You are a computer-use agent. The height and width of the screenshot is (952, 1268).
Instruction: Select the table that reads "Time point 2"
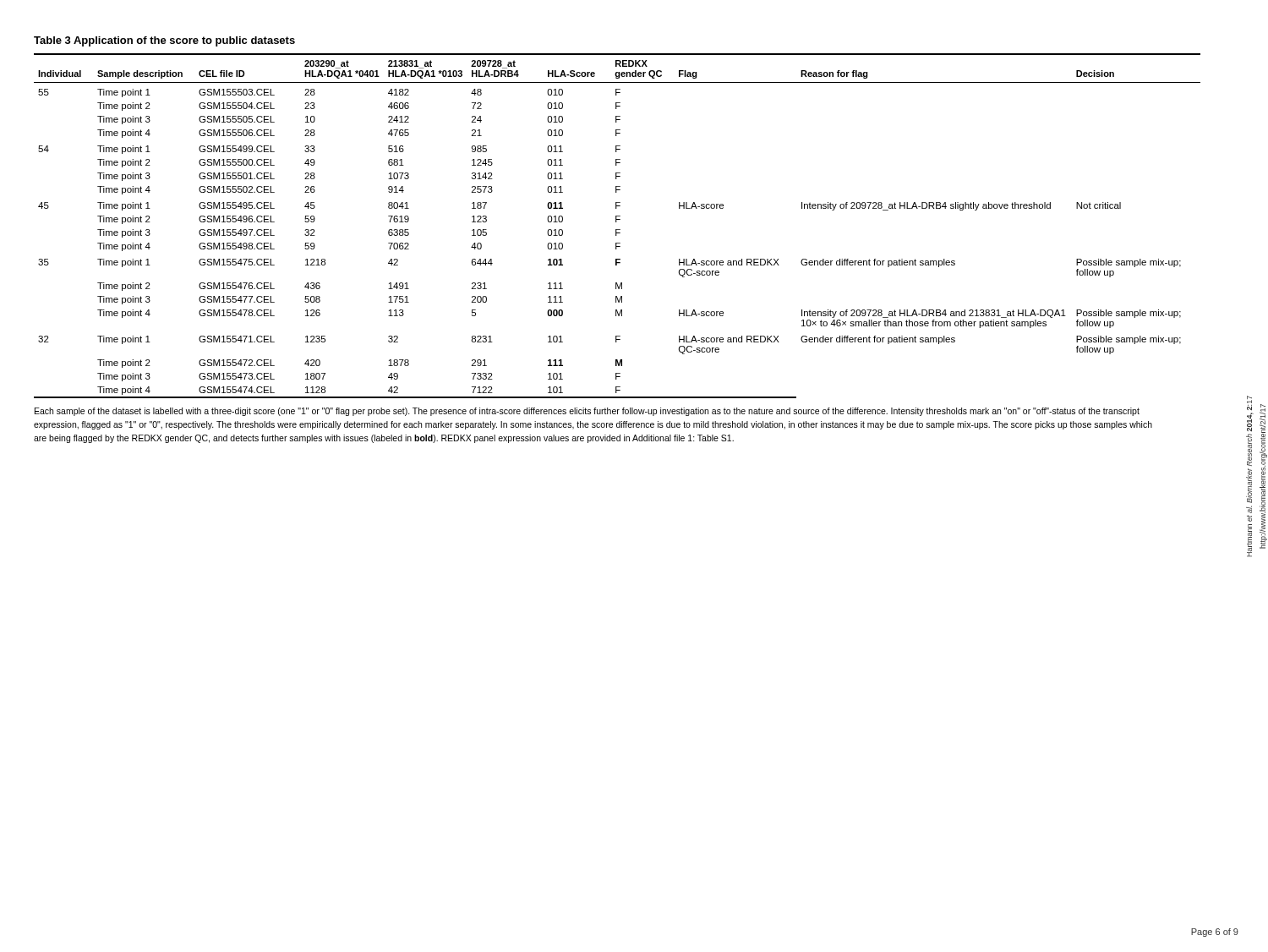(x=617, y=226)
